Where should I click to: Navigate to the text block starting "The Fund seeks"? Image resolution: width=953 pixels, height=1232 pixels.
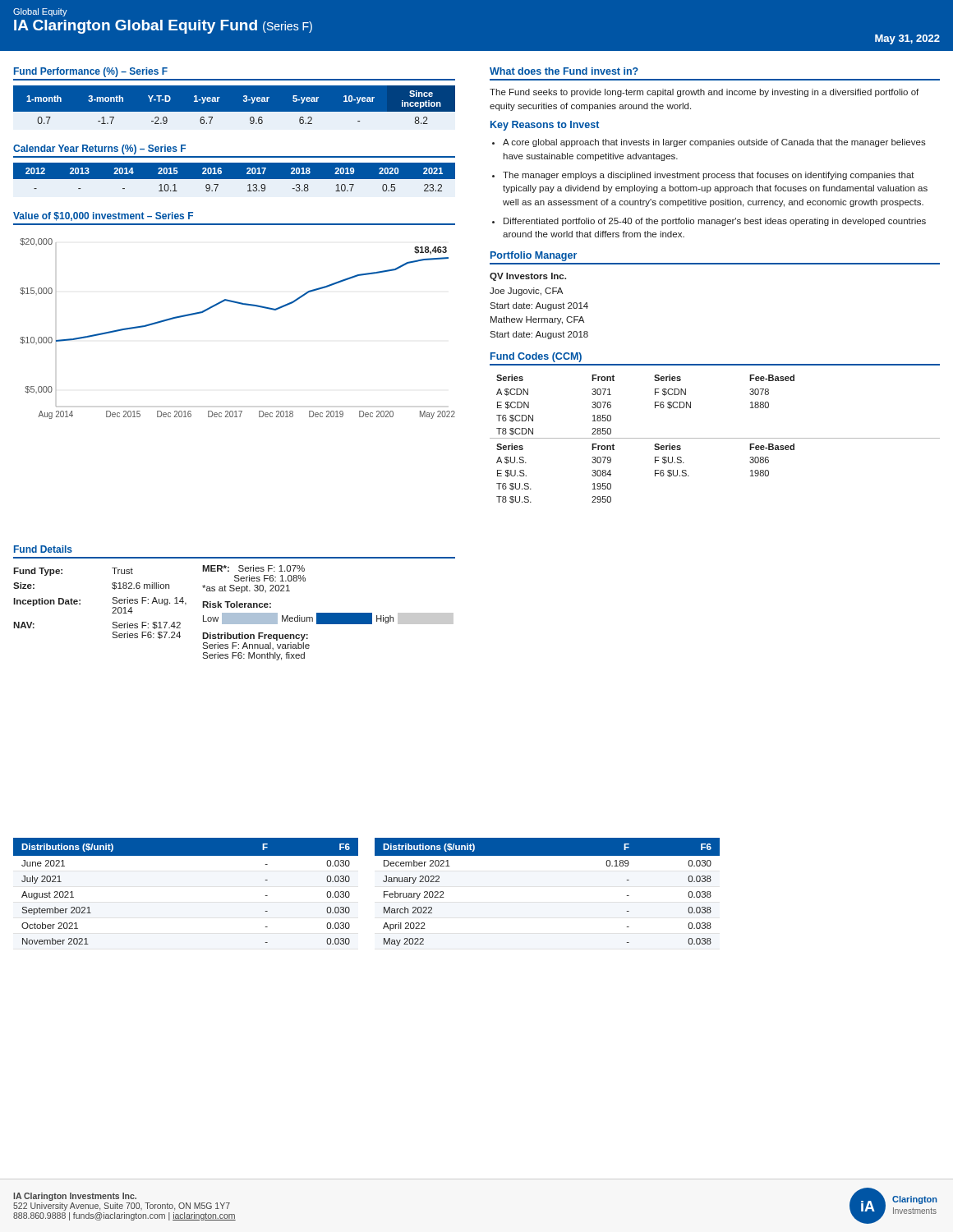(x=704, y=99)
